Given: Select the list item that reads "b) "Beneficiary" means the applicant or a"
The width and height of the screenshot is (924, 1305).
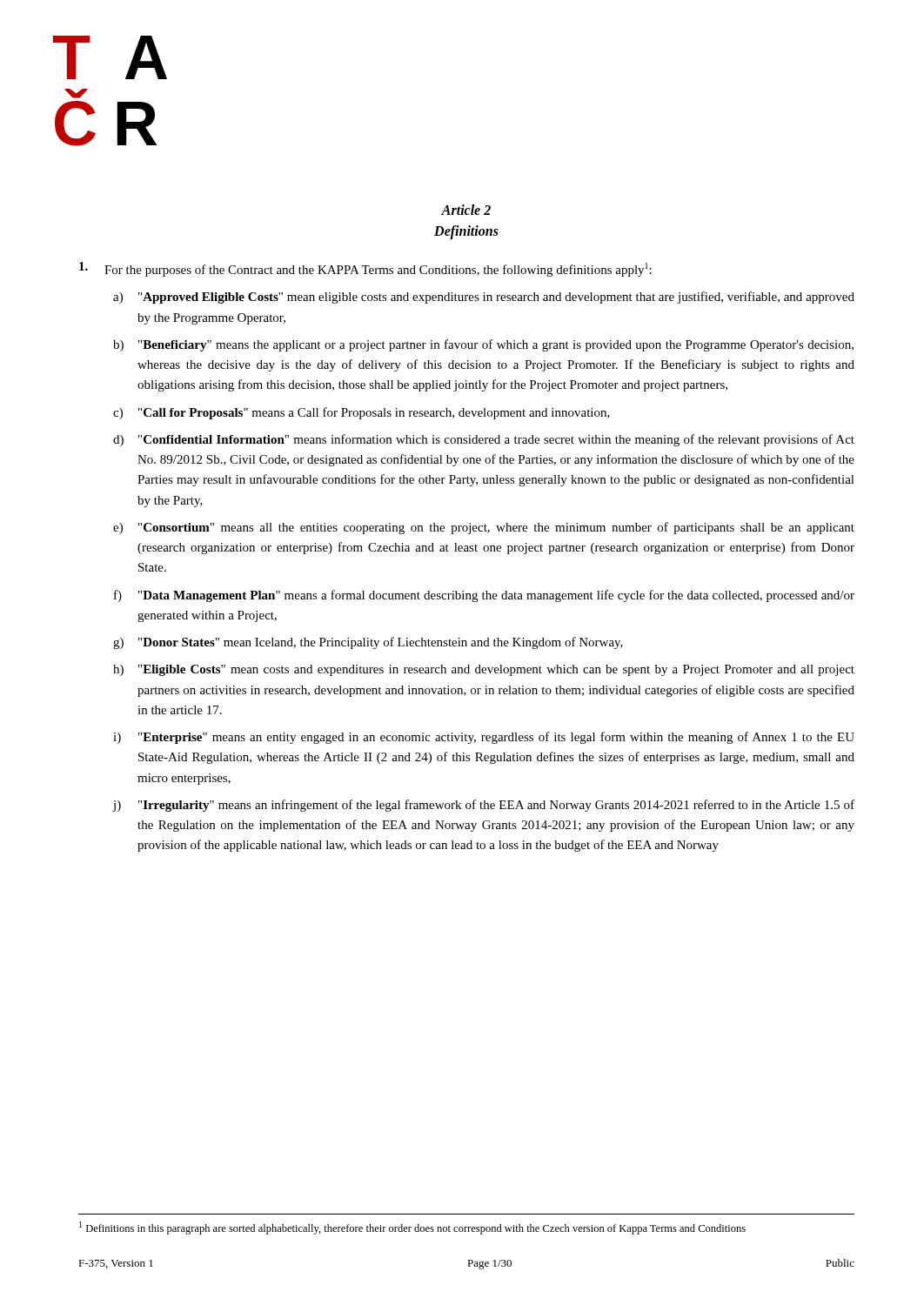Looking at the screenshot, I should [x=484, y=365].
